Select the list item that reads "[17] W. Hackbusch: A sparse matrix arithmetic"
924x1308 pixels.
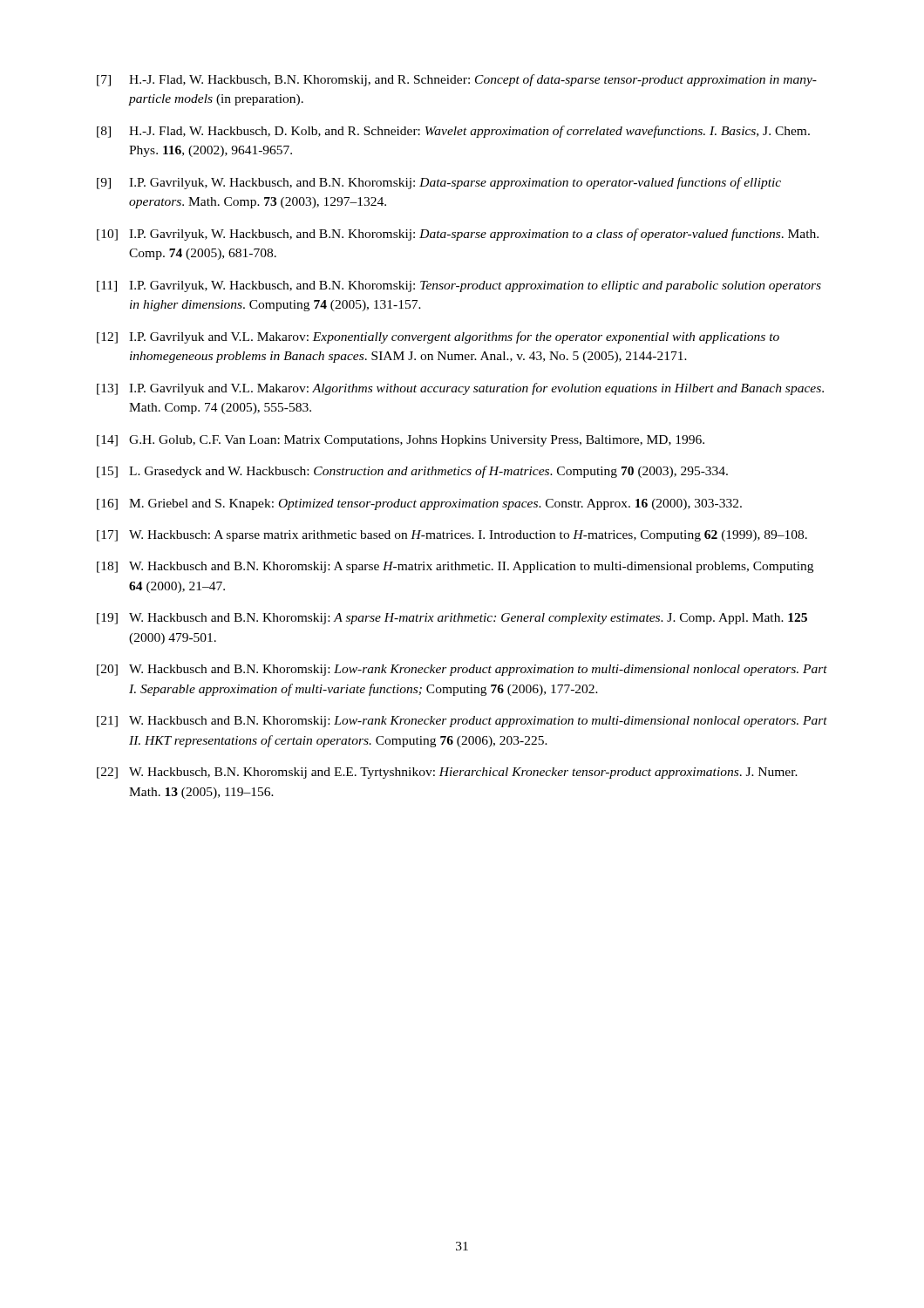coord(462,535)
